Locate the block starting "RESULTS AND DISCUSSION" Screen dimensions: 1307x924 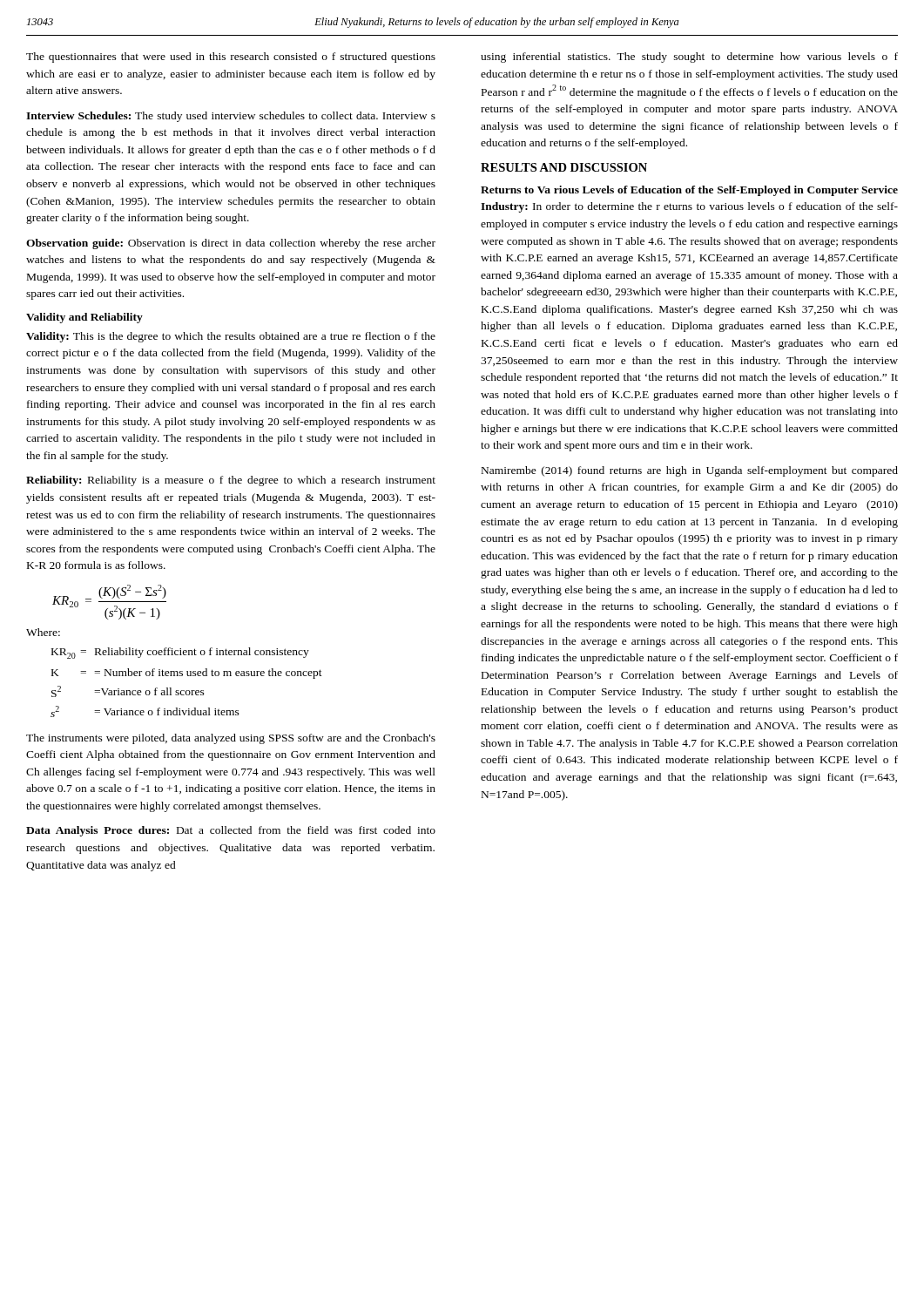[564, 167]
